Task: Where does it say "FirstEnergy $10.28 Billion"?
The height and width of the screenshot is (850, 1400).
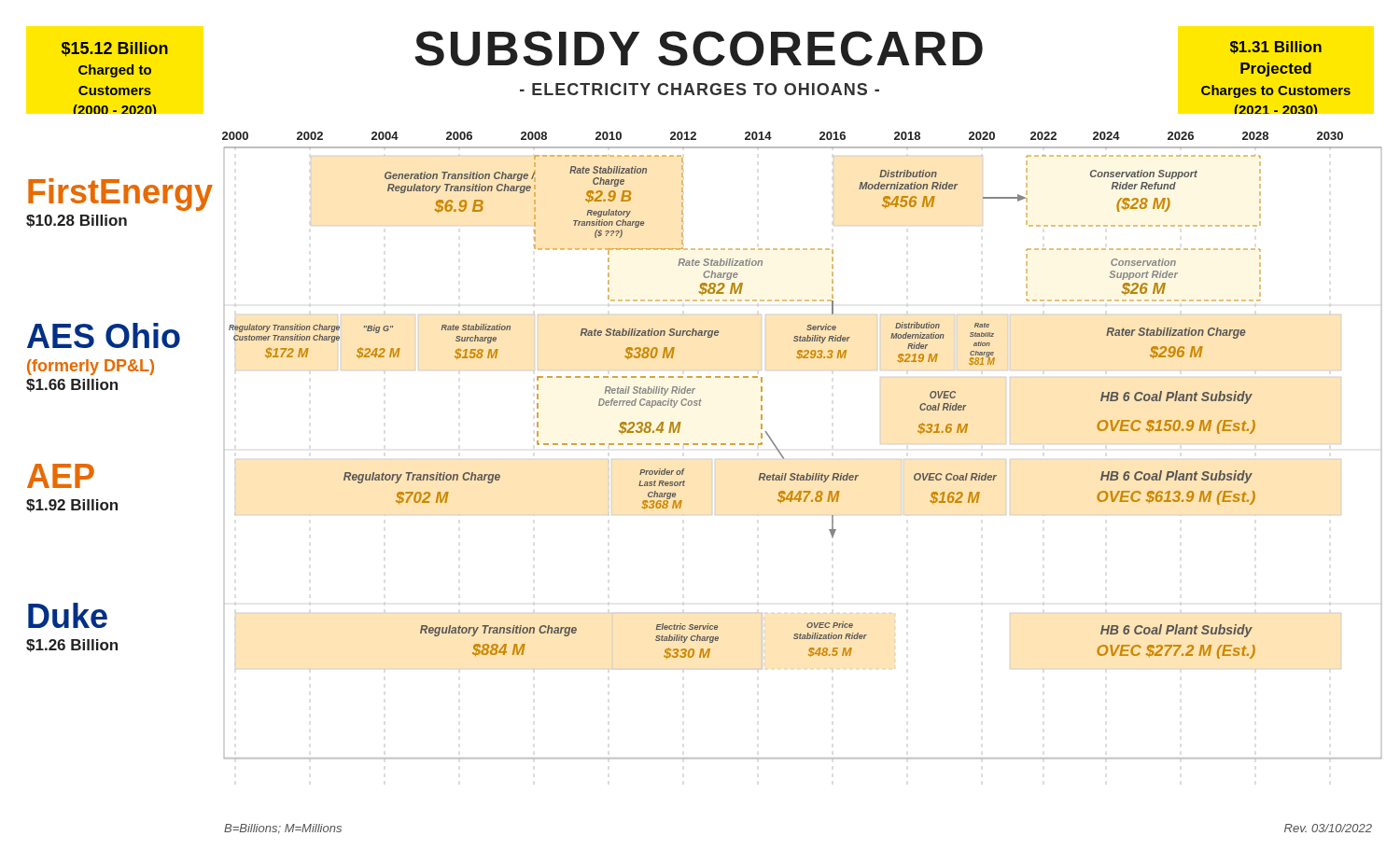Action: [119, 201]
